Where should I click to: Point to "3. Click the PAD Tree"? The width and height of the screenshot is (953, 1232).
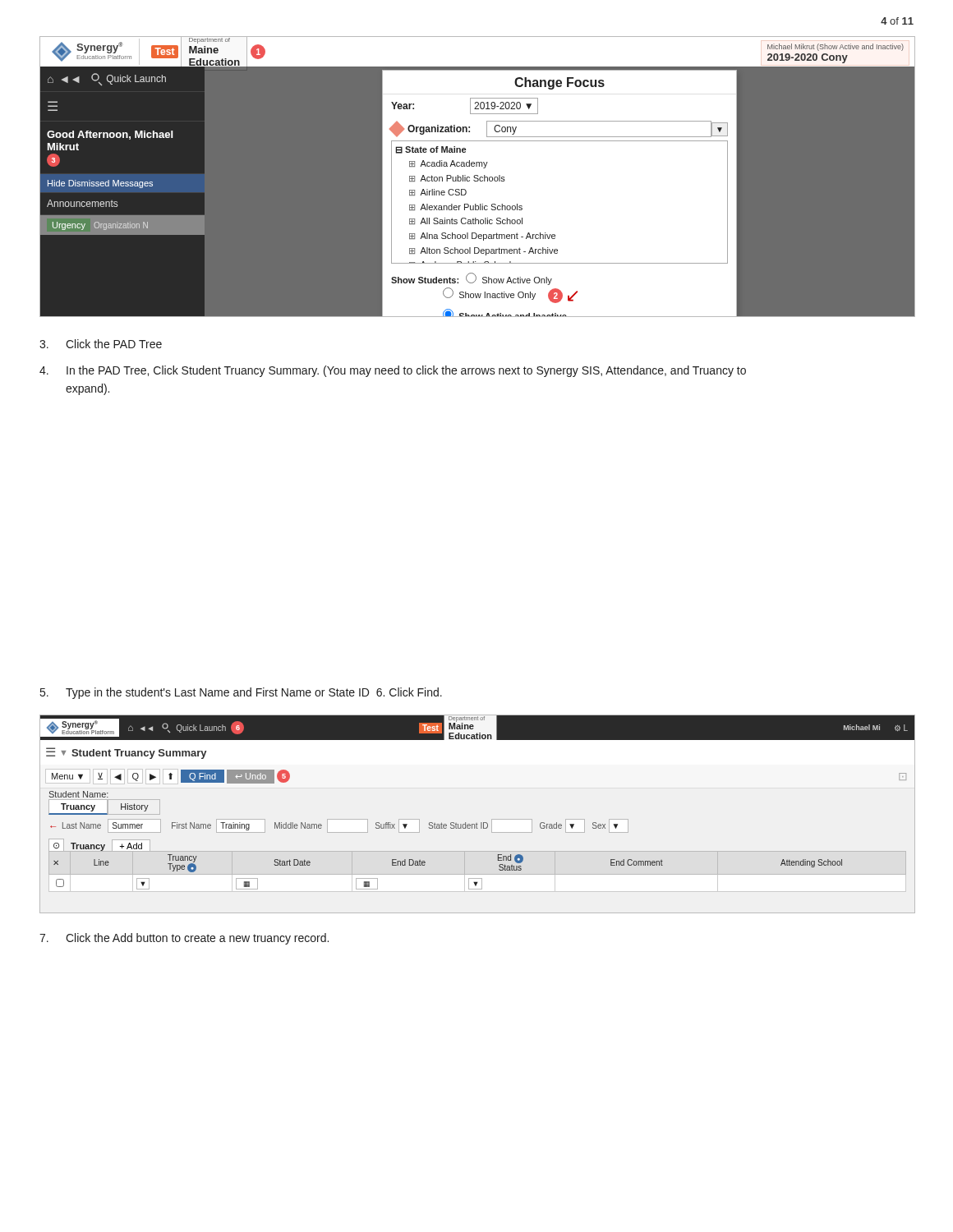coord(101,344)
